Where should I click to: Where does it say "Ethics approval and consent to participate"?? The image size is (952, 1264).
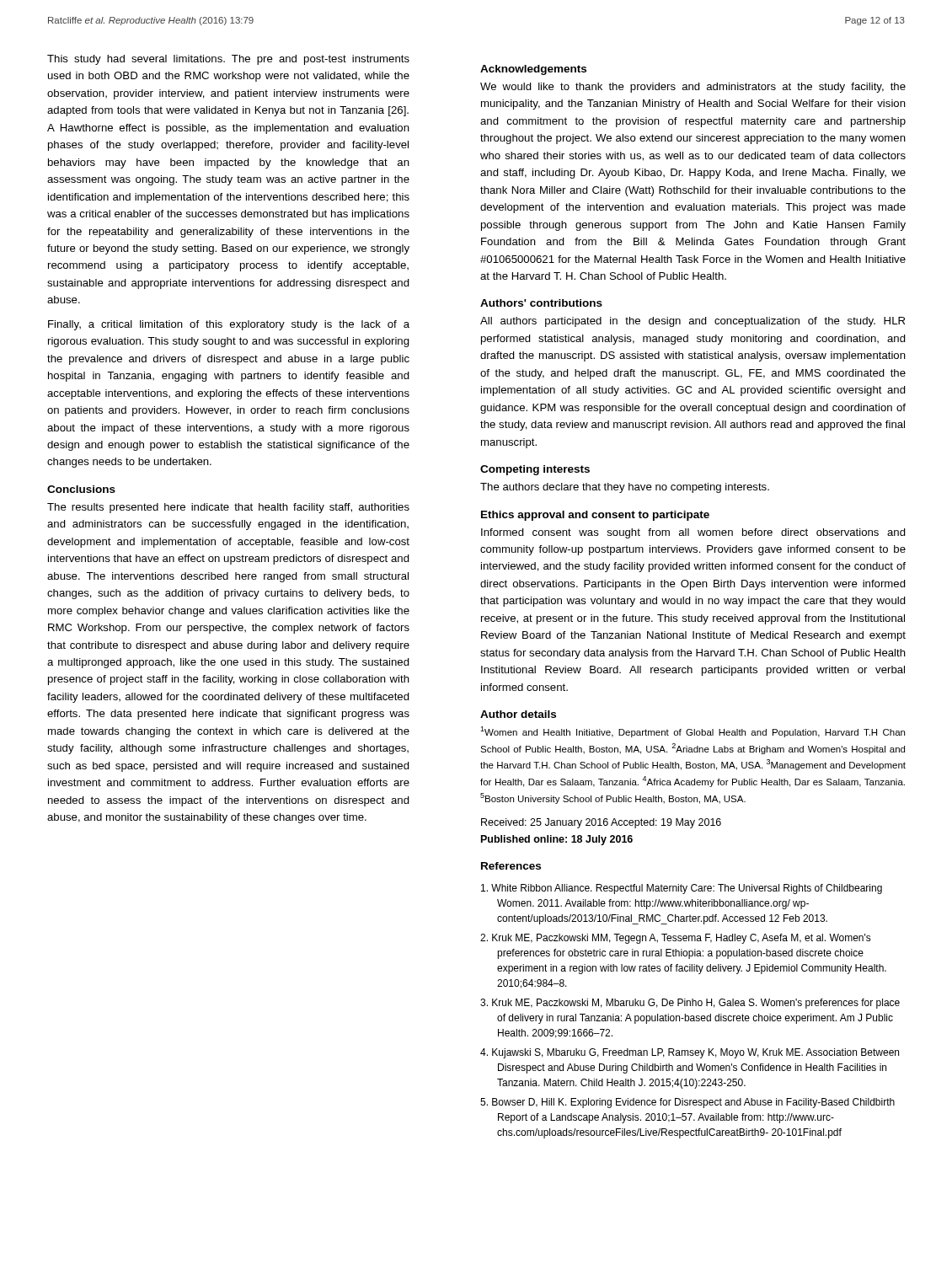click(x=595, y=514)
